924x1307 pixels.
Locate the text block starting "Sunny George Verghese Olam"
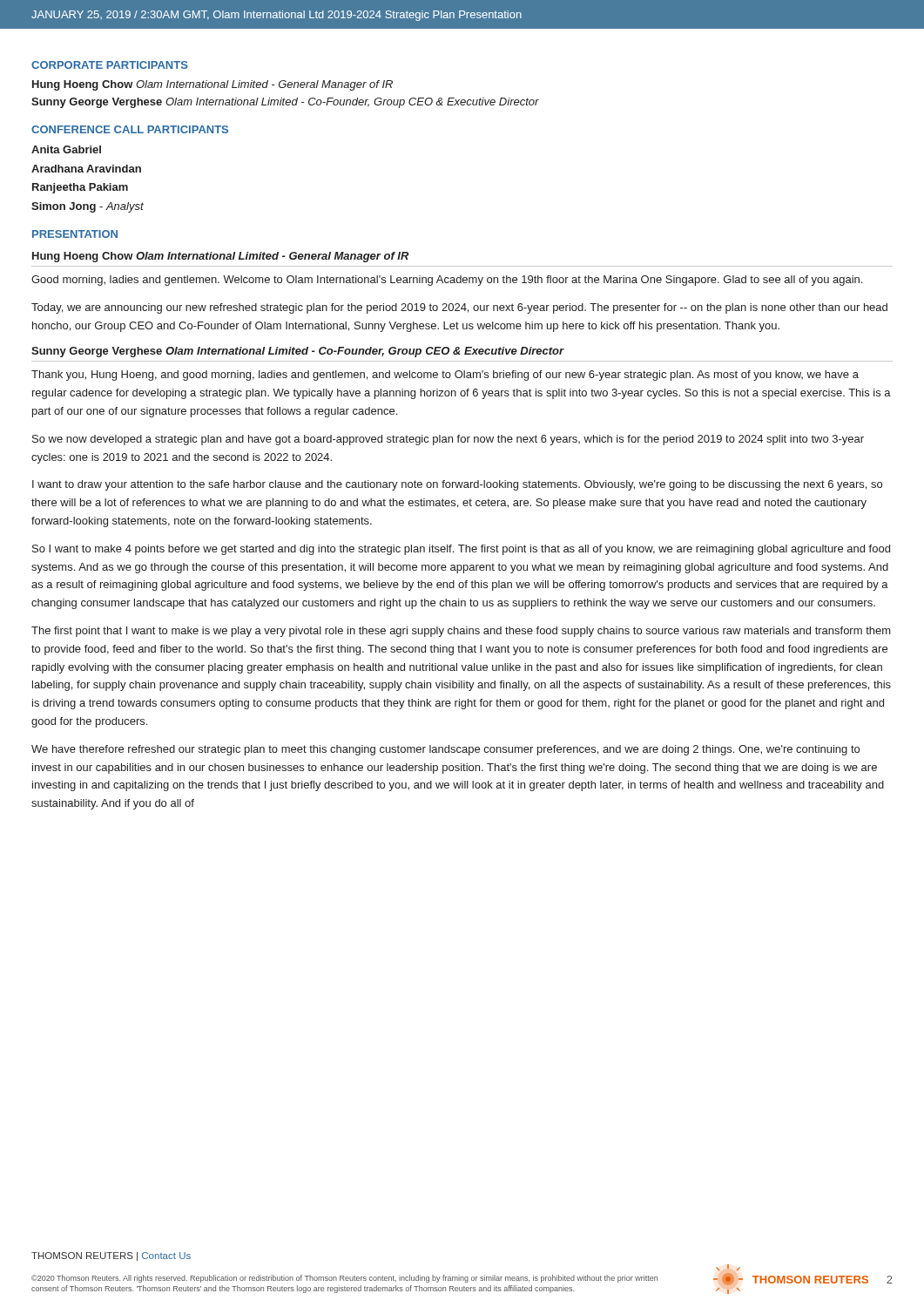coord(297,351)
